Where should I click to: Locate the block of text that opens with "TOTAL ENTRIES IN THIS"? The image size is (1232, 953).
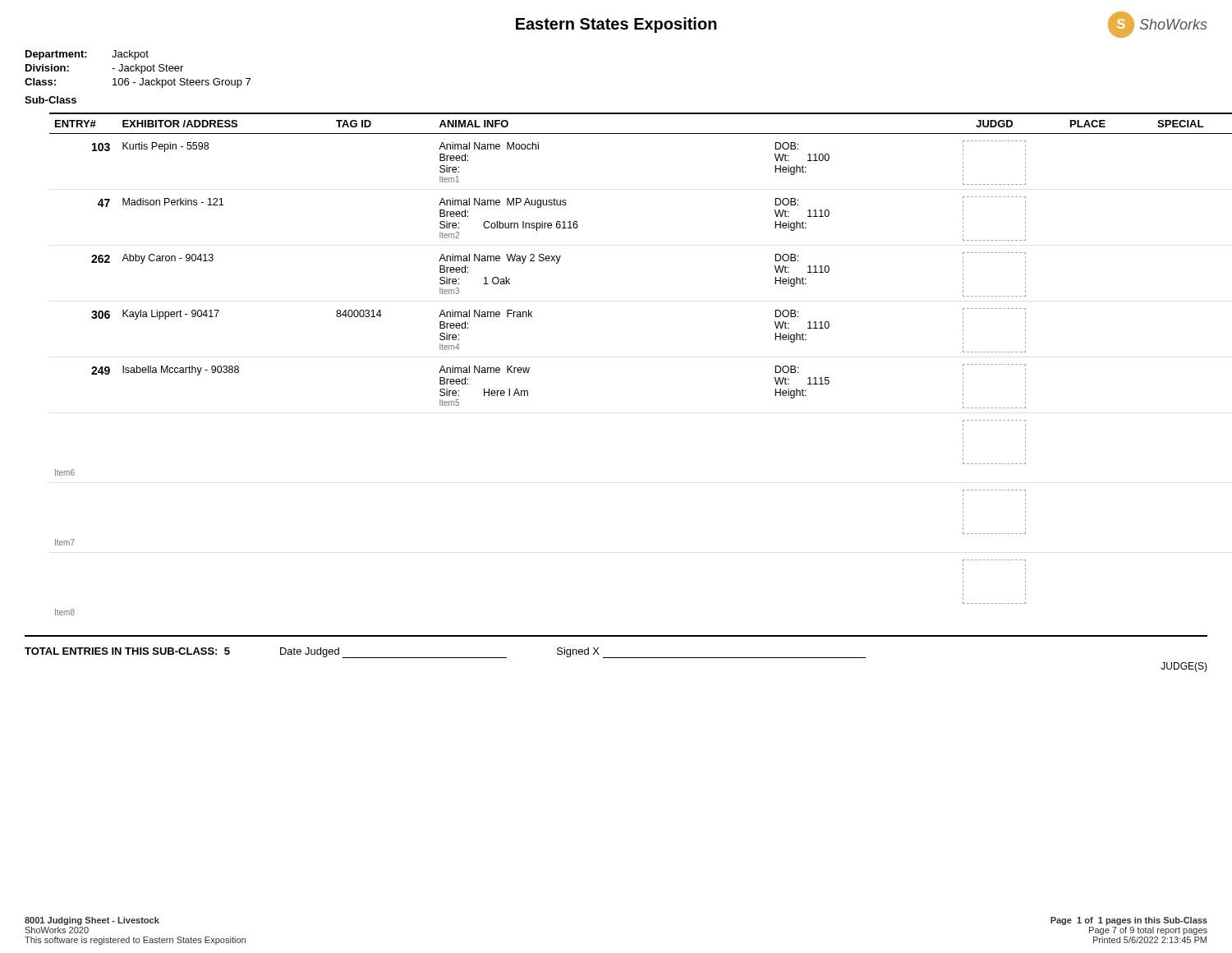coord(445,651)
